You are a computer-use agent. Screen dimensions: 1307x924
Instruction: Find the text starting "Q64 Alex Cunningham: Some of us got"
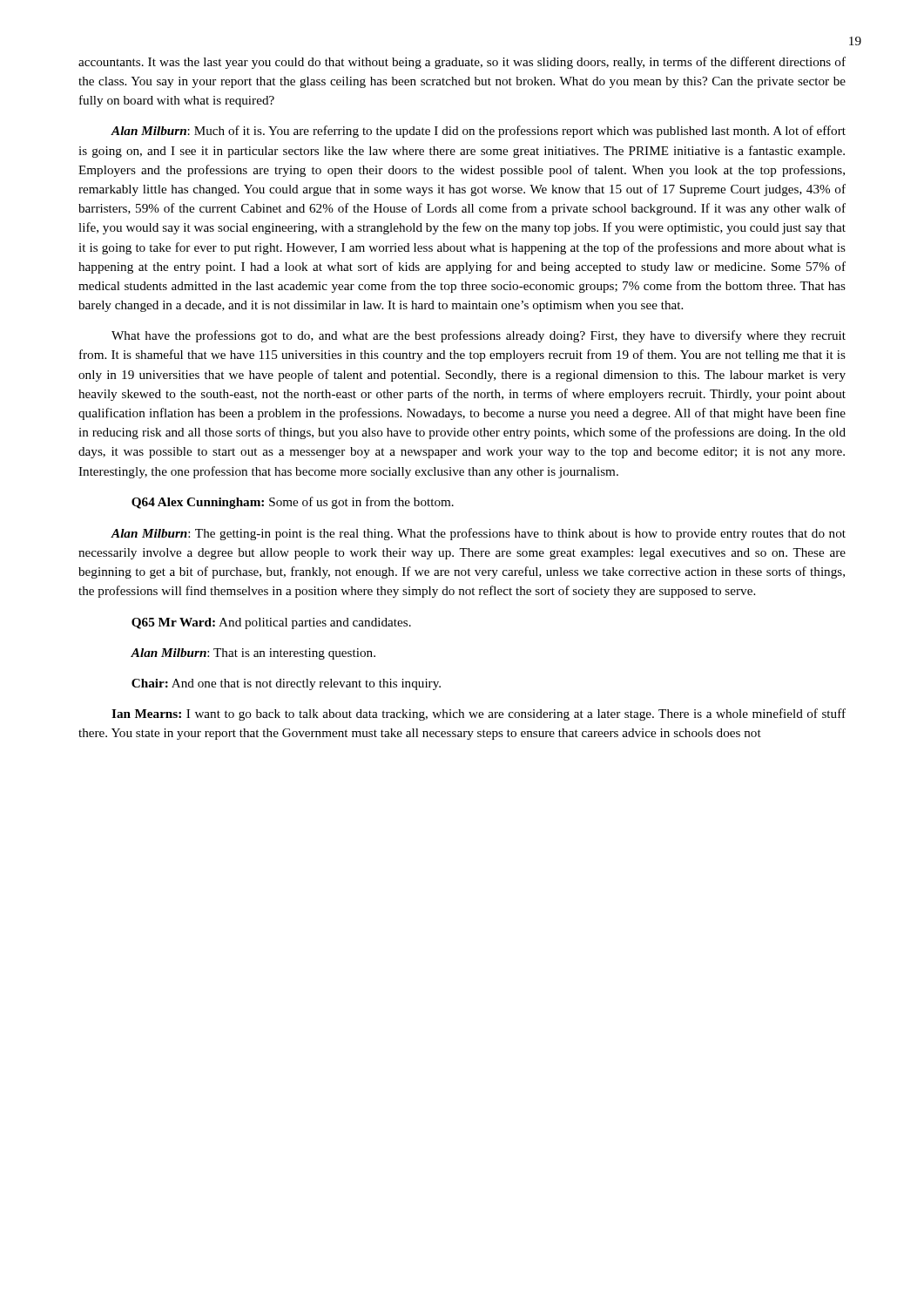462,502
